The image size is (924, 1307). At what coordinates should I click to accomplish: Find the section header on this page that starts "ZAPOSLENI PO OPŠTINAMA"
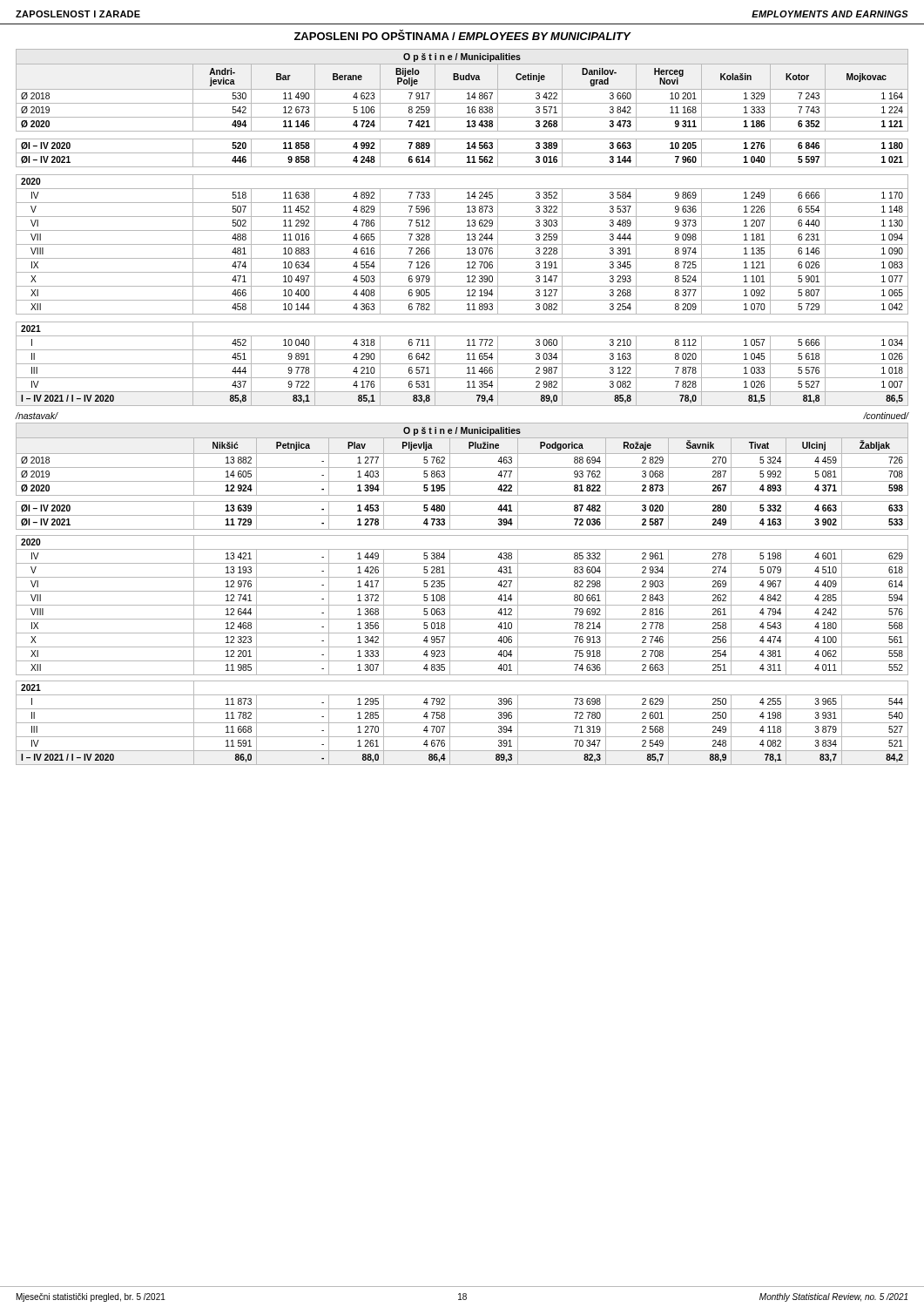(462, 36)
